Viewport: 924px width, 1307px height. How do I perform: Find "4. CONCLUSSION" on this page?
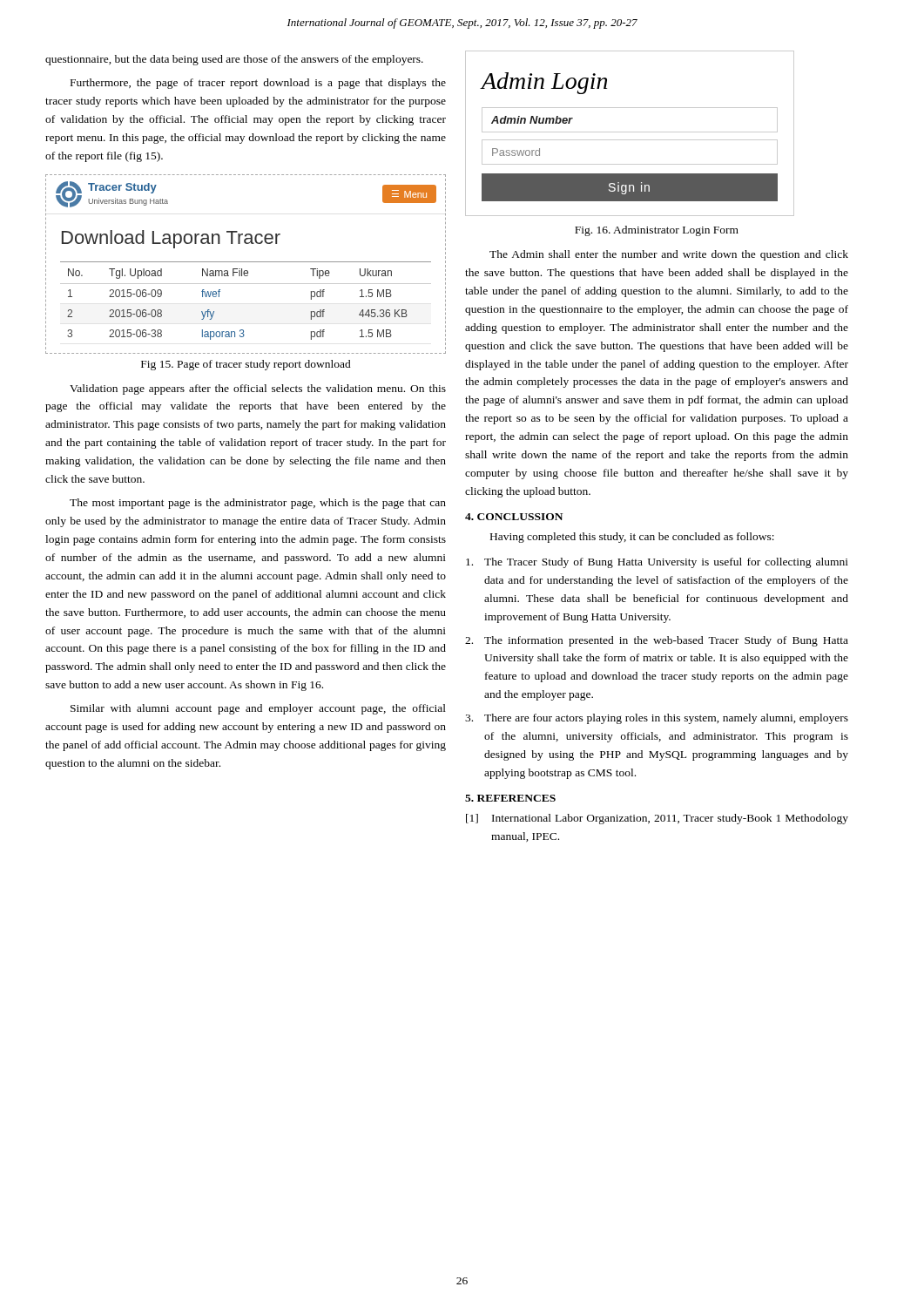click(x=514, y=516)
